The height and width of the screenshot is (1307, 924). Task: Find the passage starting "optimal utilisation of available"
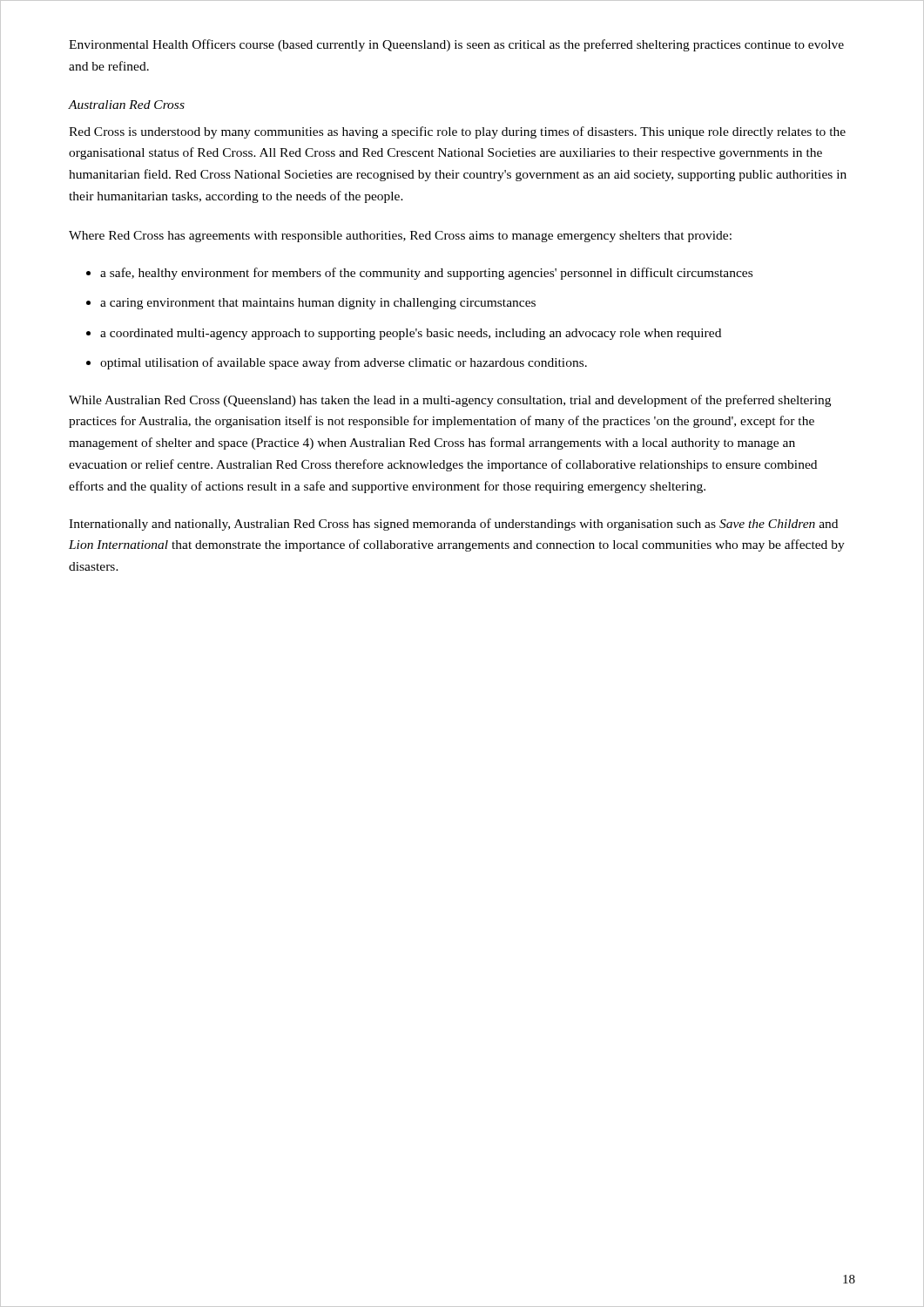tap(344, 362)
